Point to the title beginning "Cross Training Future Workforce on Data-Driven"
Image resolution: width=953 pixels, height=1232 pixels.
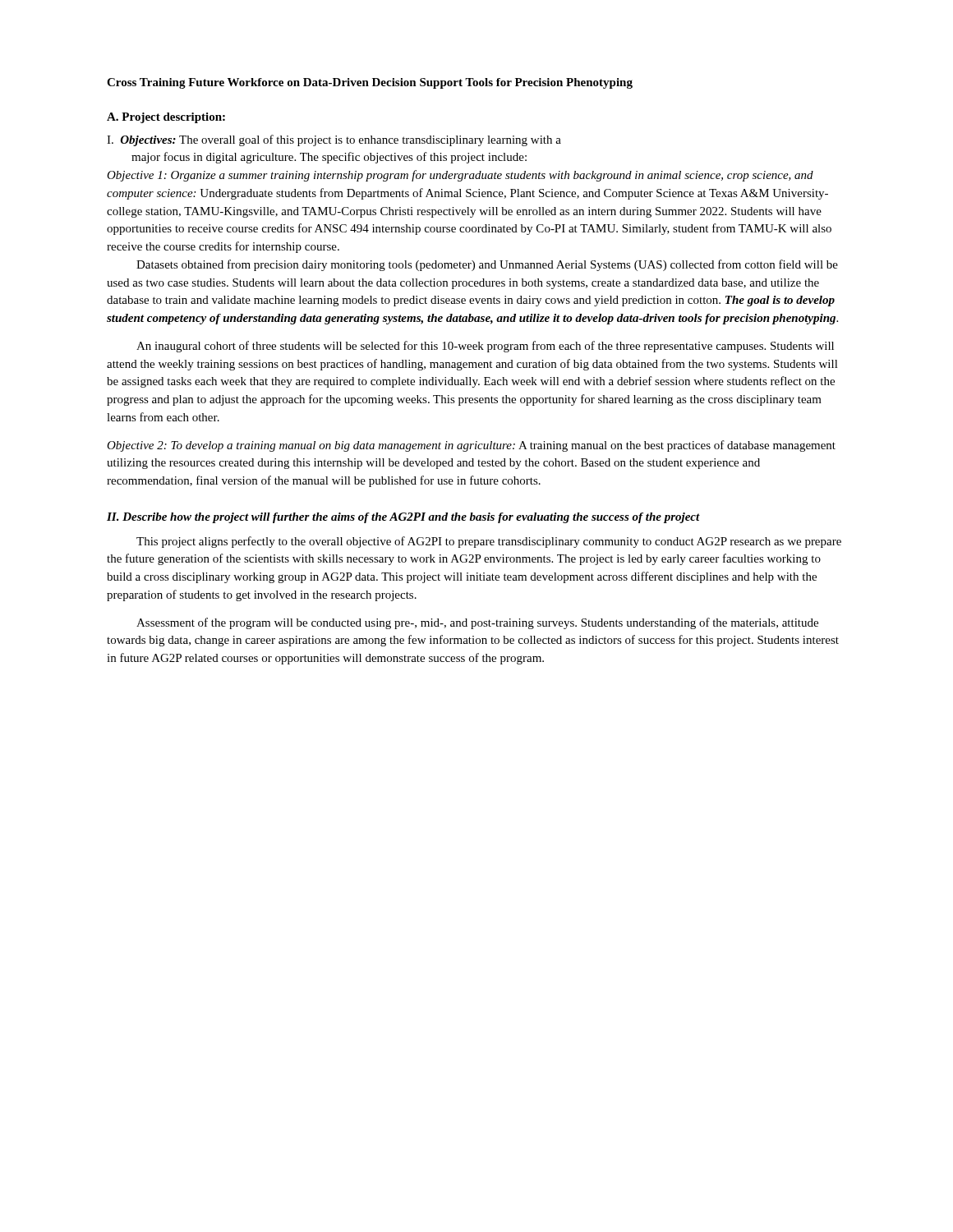click(x=476, y=83)
